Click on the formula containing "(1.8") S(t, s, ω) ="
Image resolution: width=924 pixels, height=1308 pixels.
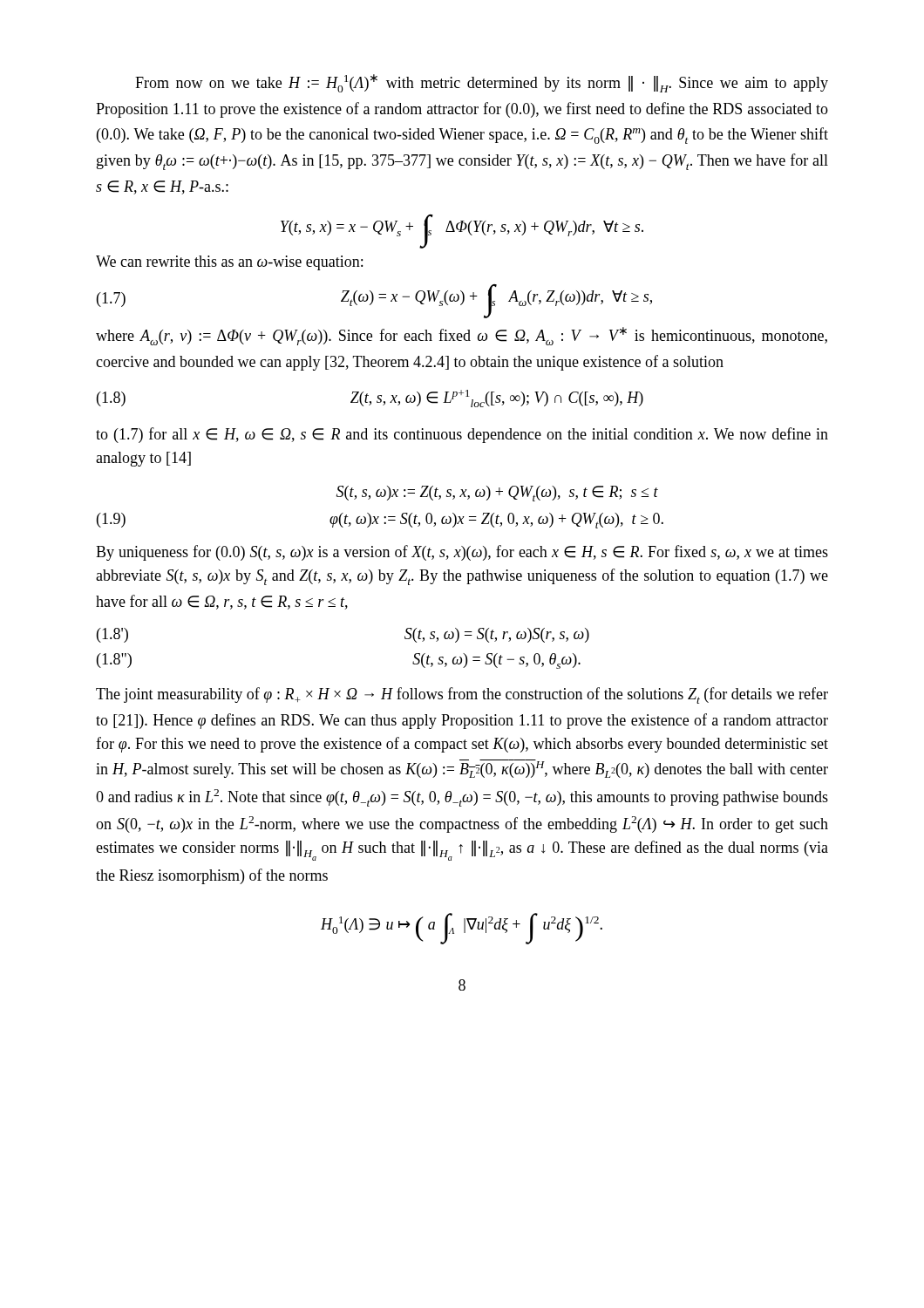(x=462, y=661)
